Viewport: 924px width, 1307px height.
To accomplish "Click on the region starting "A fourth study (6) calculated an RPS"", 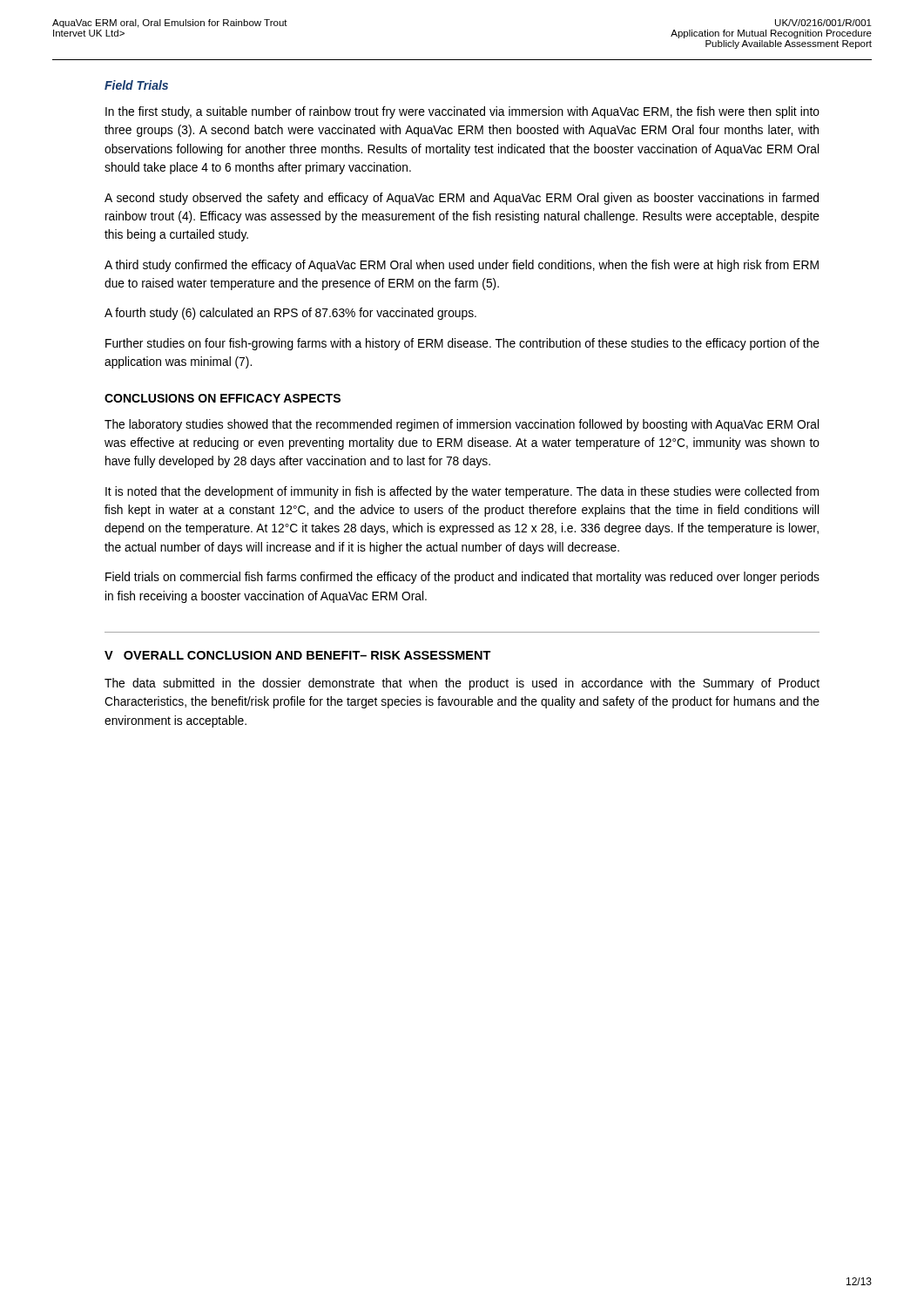I will point(462,314).
